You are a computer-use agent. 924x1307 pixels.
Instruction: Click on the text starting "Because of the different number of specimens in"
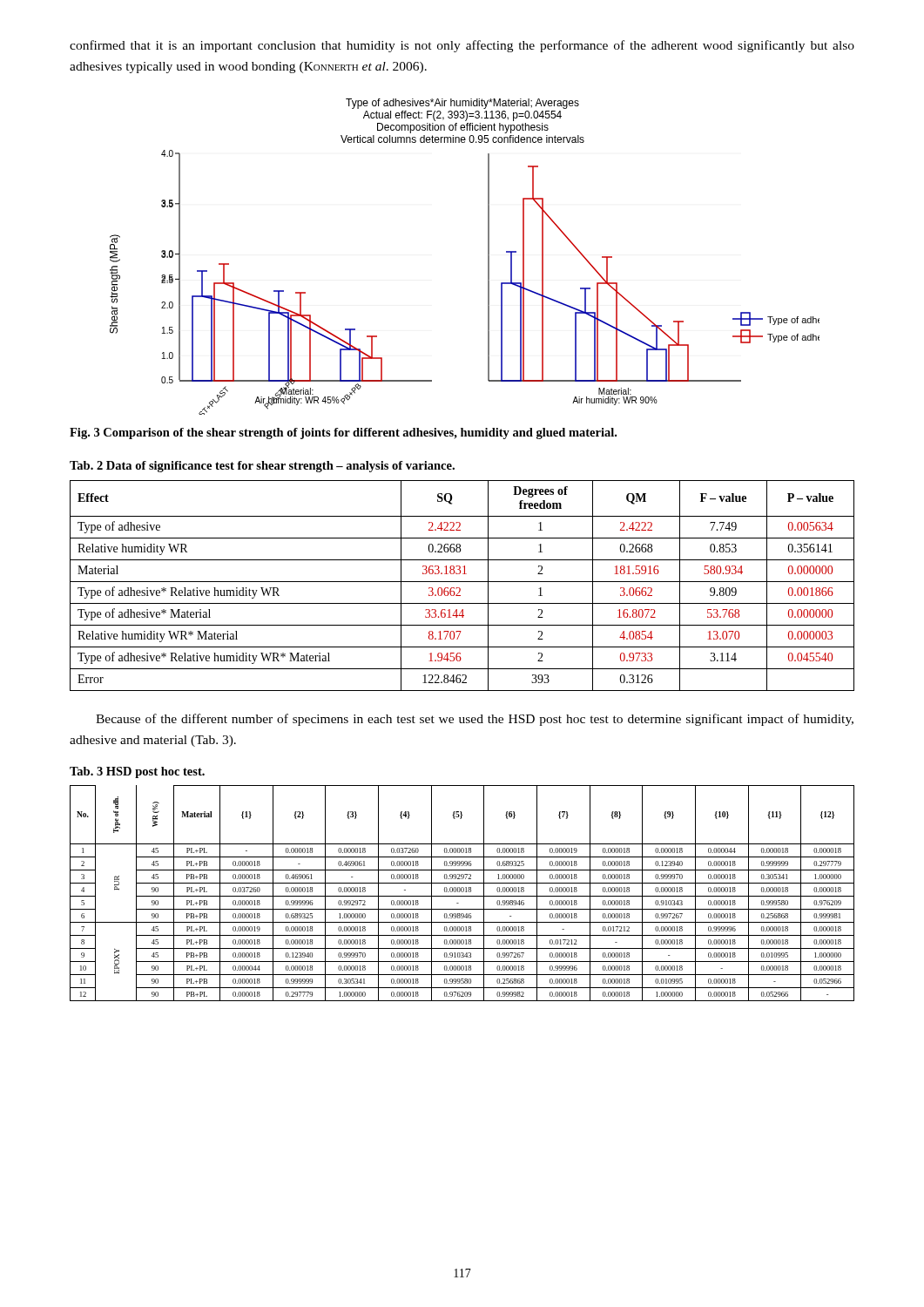coord(462,729)
